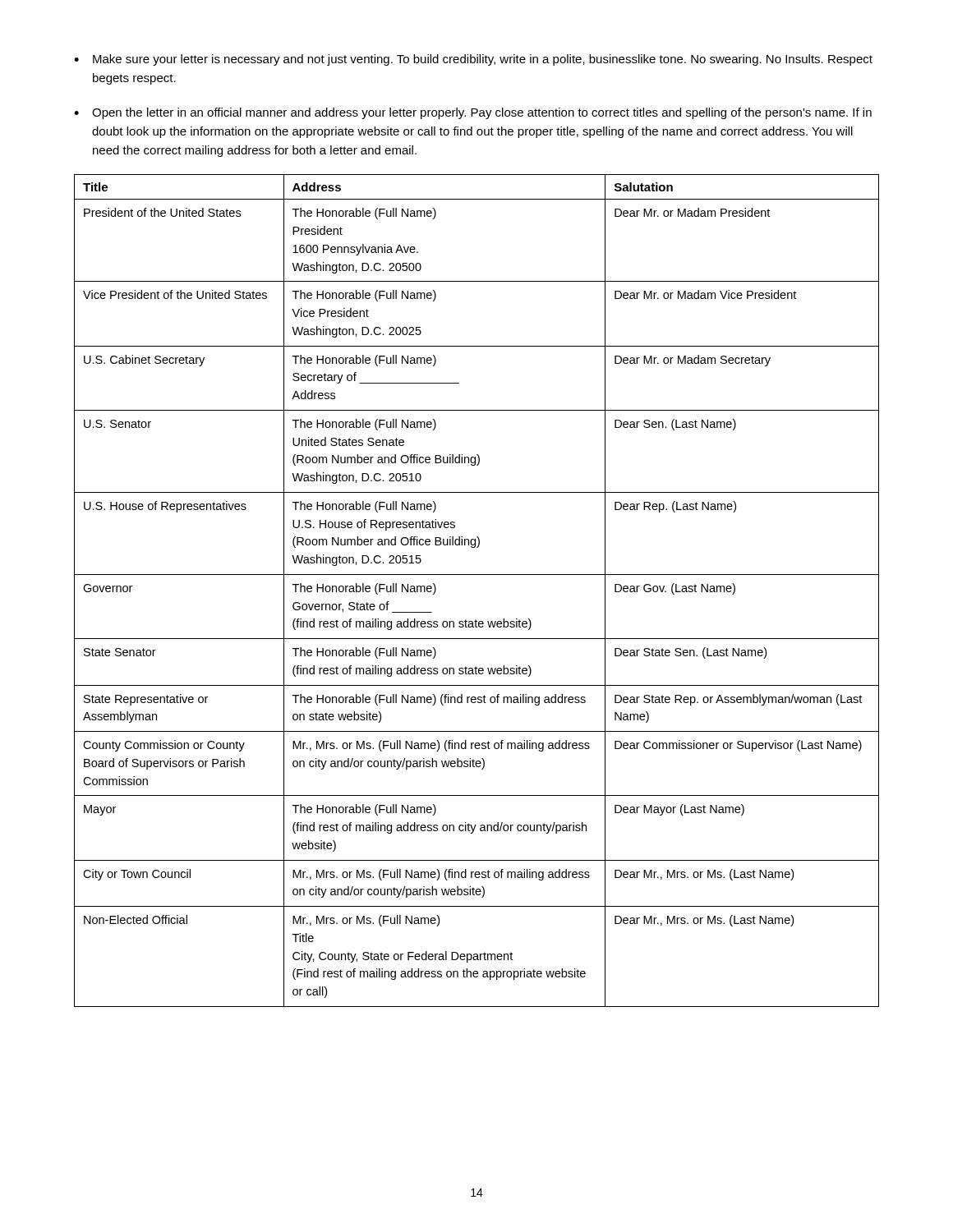
Task: Select a table
Action: pos(476,591)
